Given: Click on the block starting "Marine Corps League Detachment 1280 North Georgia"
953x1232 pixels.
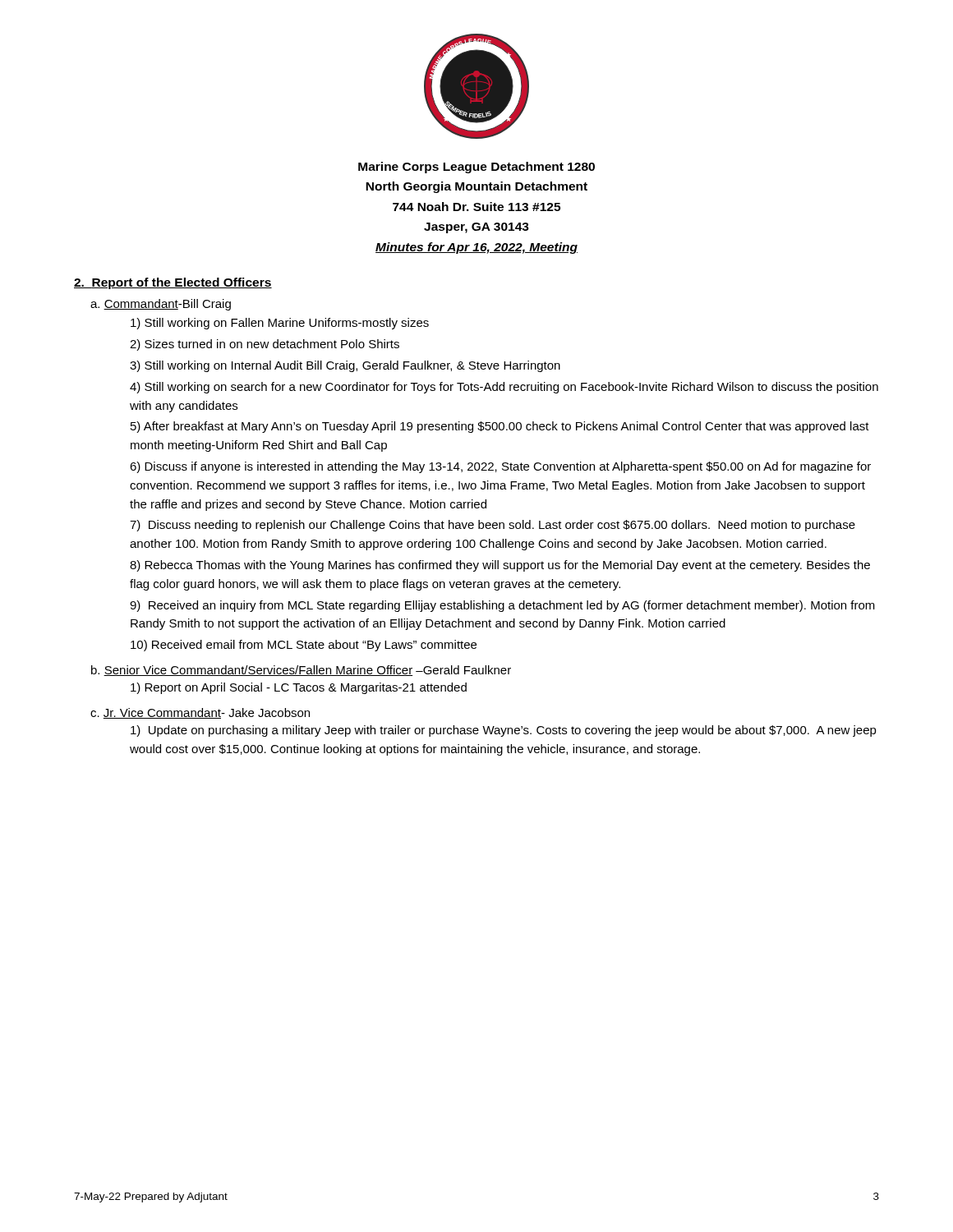Looking at the screenshot, I should (x=476, y=207).
